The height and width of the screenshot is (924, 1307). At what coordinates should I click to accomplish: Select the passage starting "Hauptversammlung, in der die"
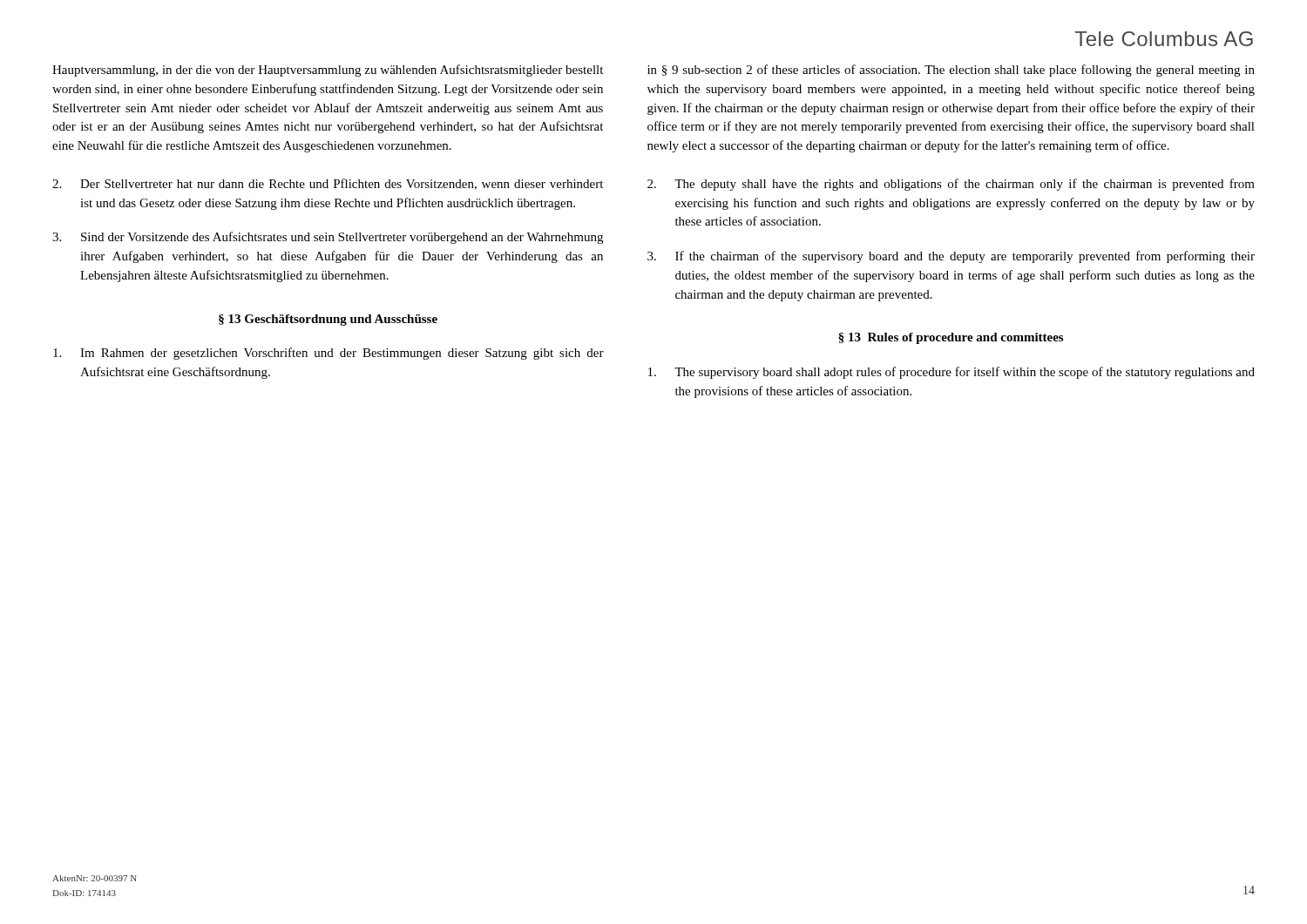[328, 108]
